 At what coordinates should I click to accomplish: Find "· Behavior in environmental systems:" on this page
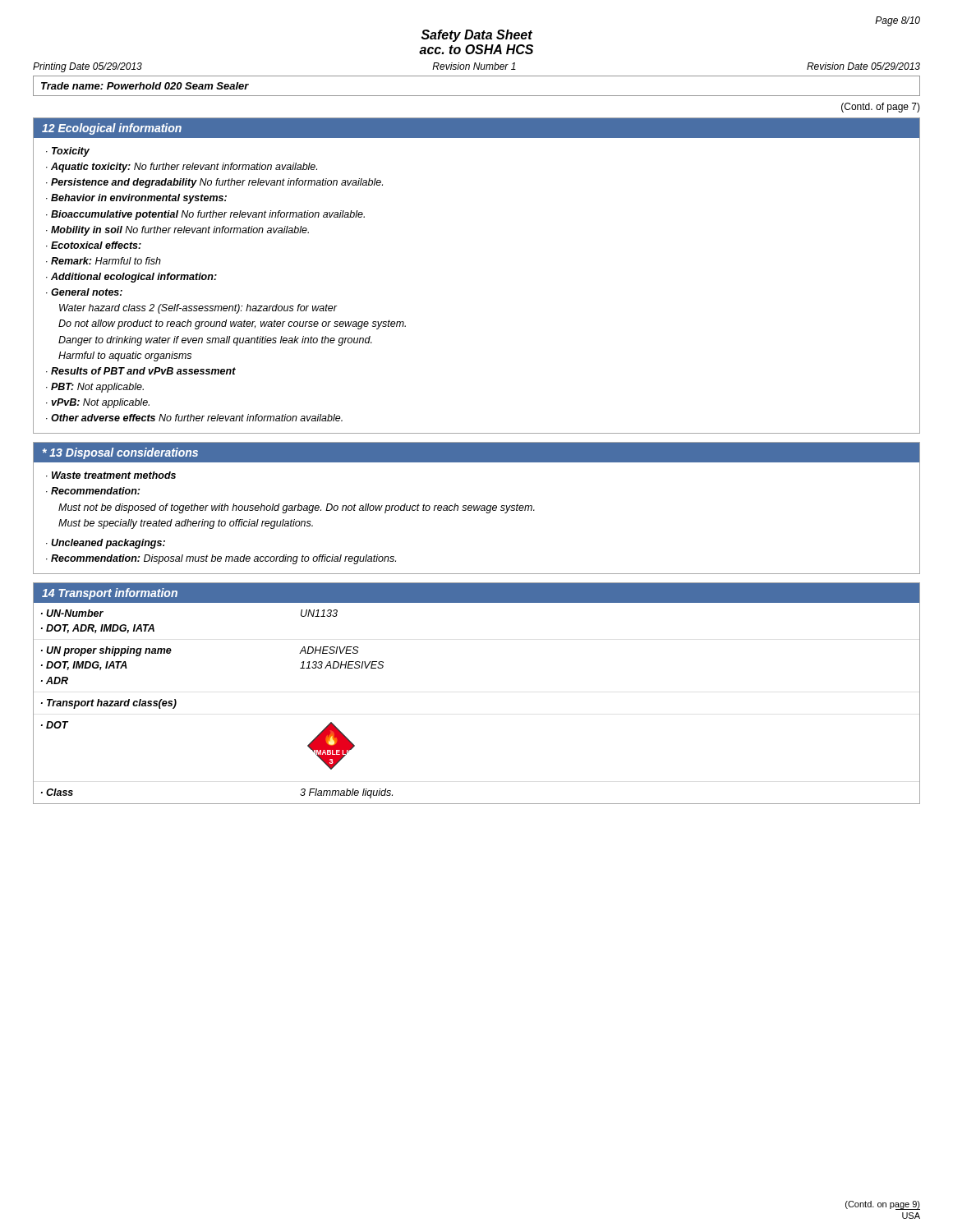[136, 198]
